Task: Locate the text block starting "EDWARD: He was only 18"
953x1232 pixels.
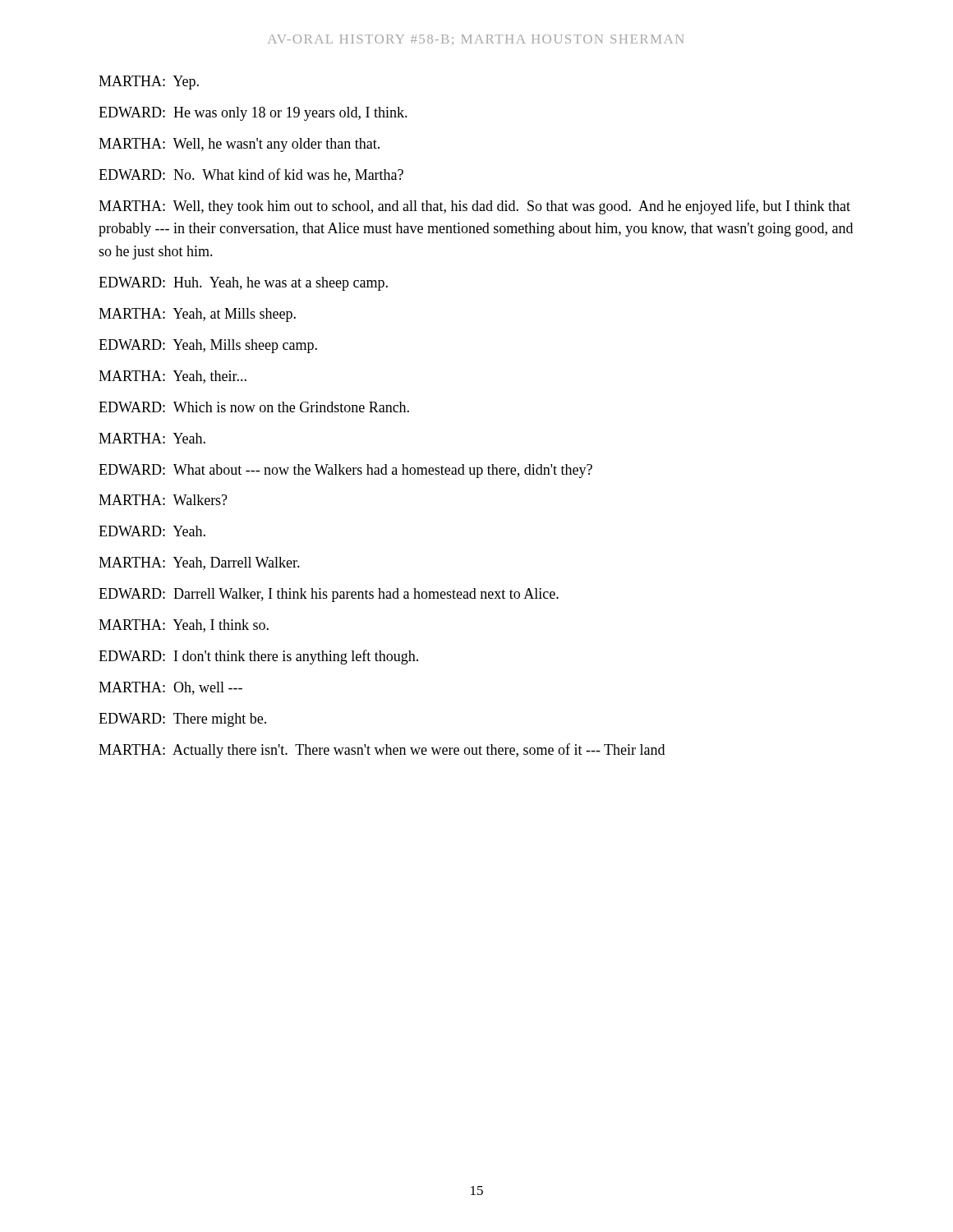Action: point(253,112)
